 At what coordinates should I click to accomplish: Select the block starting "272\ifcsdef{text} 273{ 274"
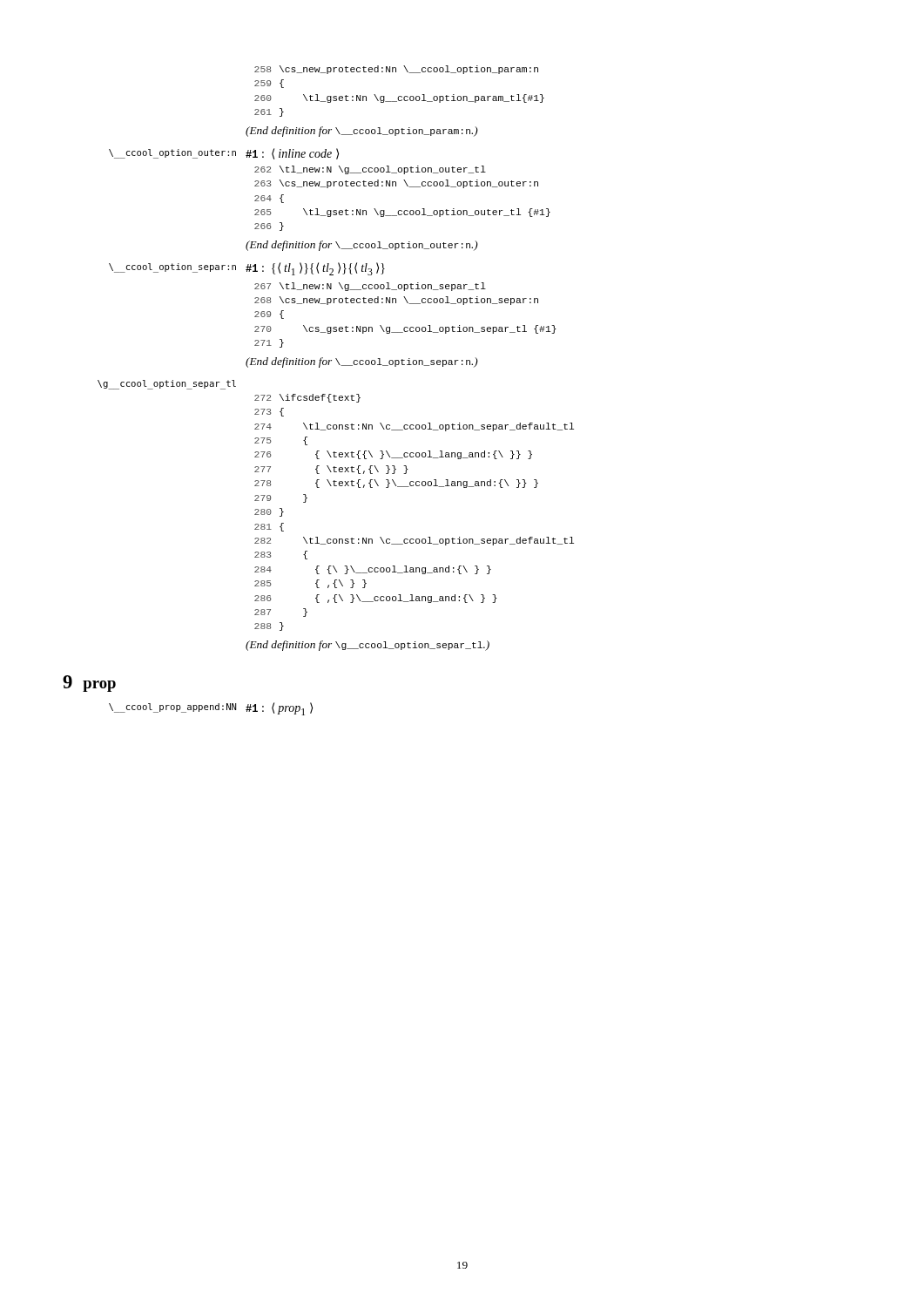(307, 398)
